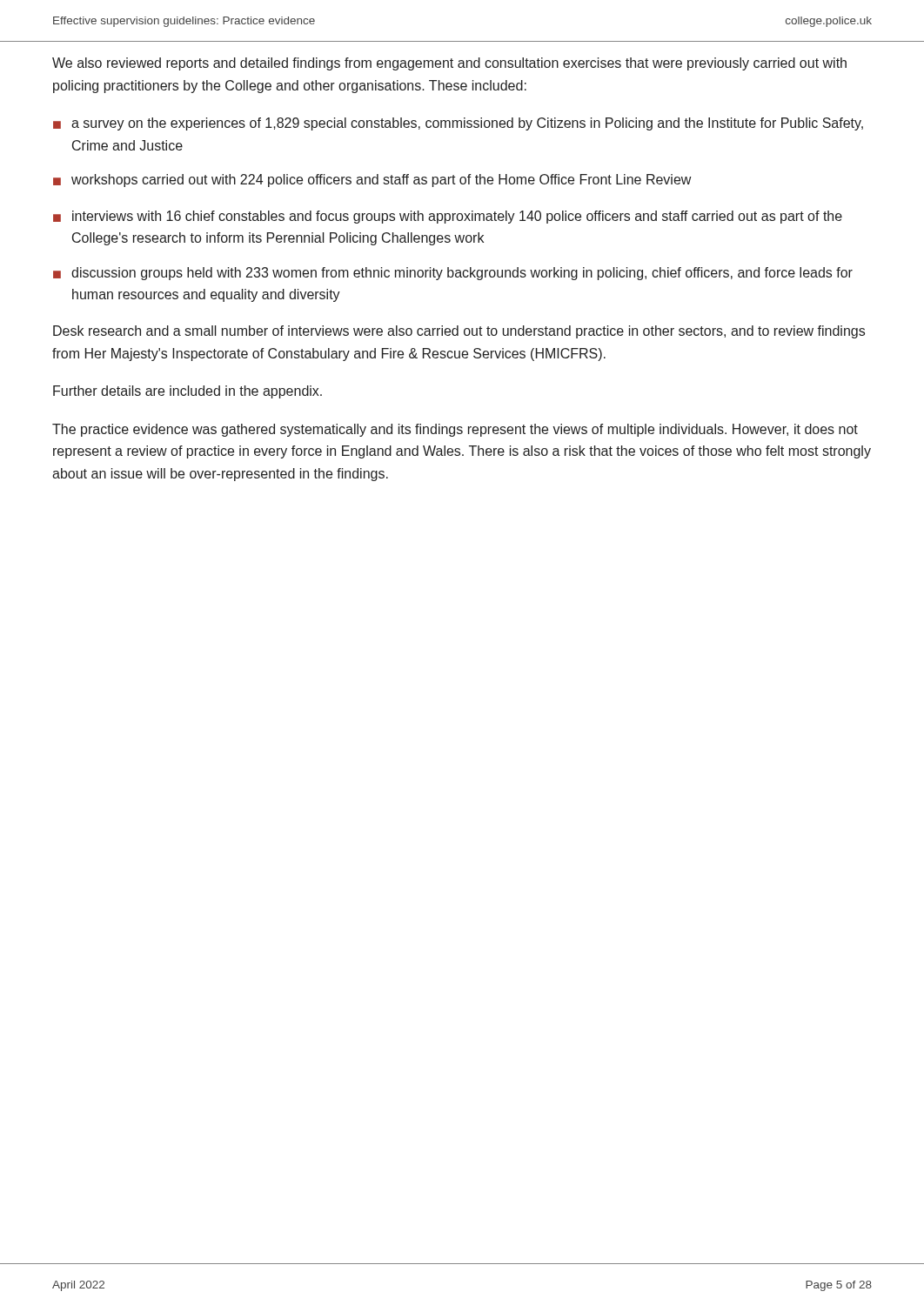Find the text block containing "We also reviewed"
Screen dimensions: 1305x924
coord(450,74)
